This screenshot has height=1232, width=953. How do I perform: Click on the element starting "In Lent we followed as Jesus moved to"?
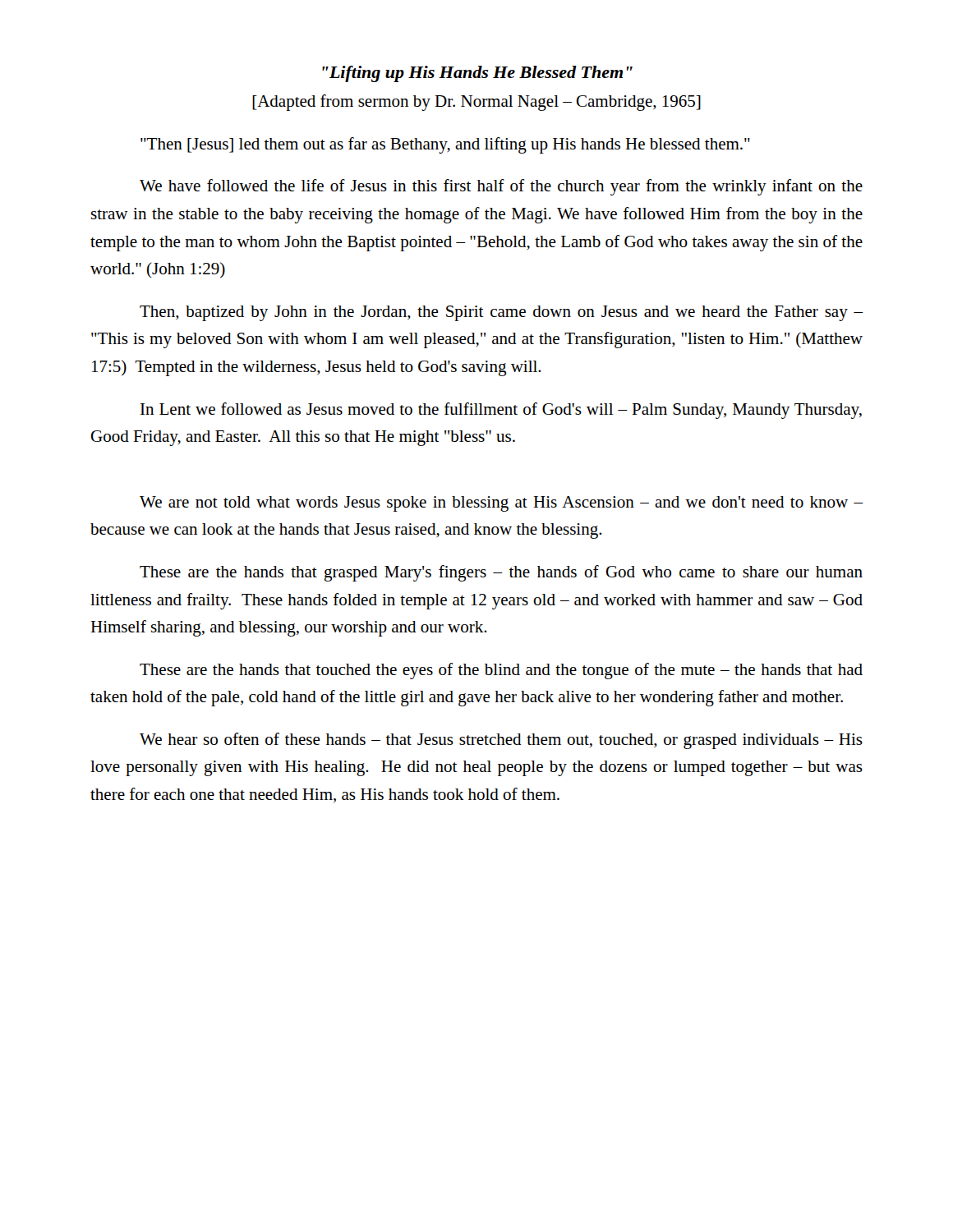tap(476, 422)
